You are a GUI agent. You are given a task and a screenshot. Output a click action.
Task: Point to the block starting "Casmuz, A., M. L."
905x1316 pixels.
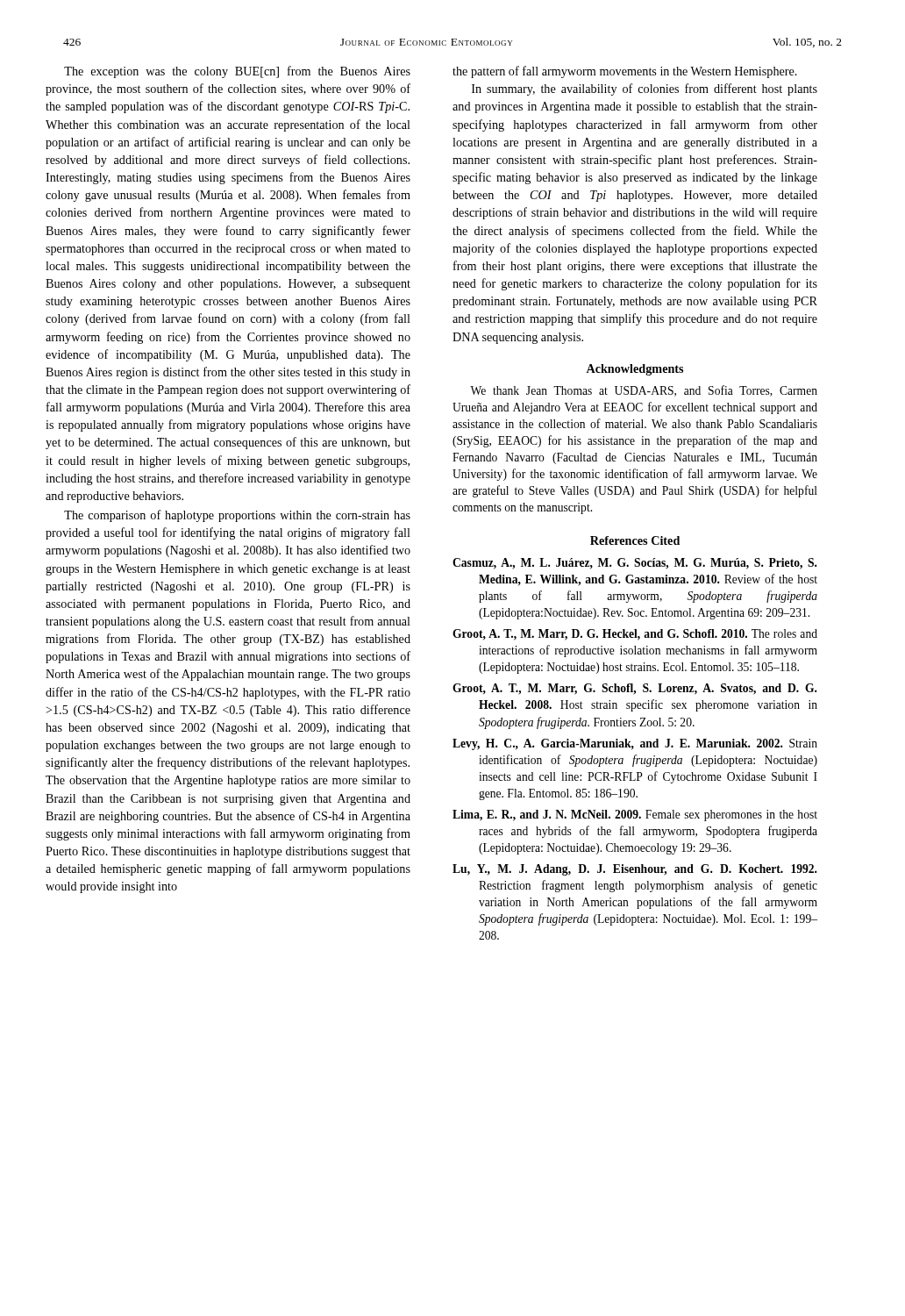coord(635,588)
